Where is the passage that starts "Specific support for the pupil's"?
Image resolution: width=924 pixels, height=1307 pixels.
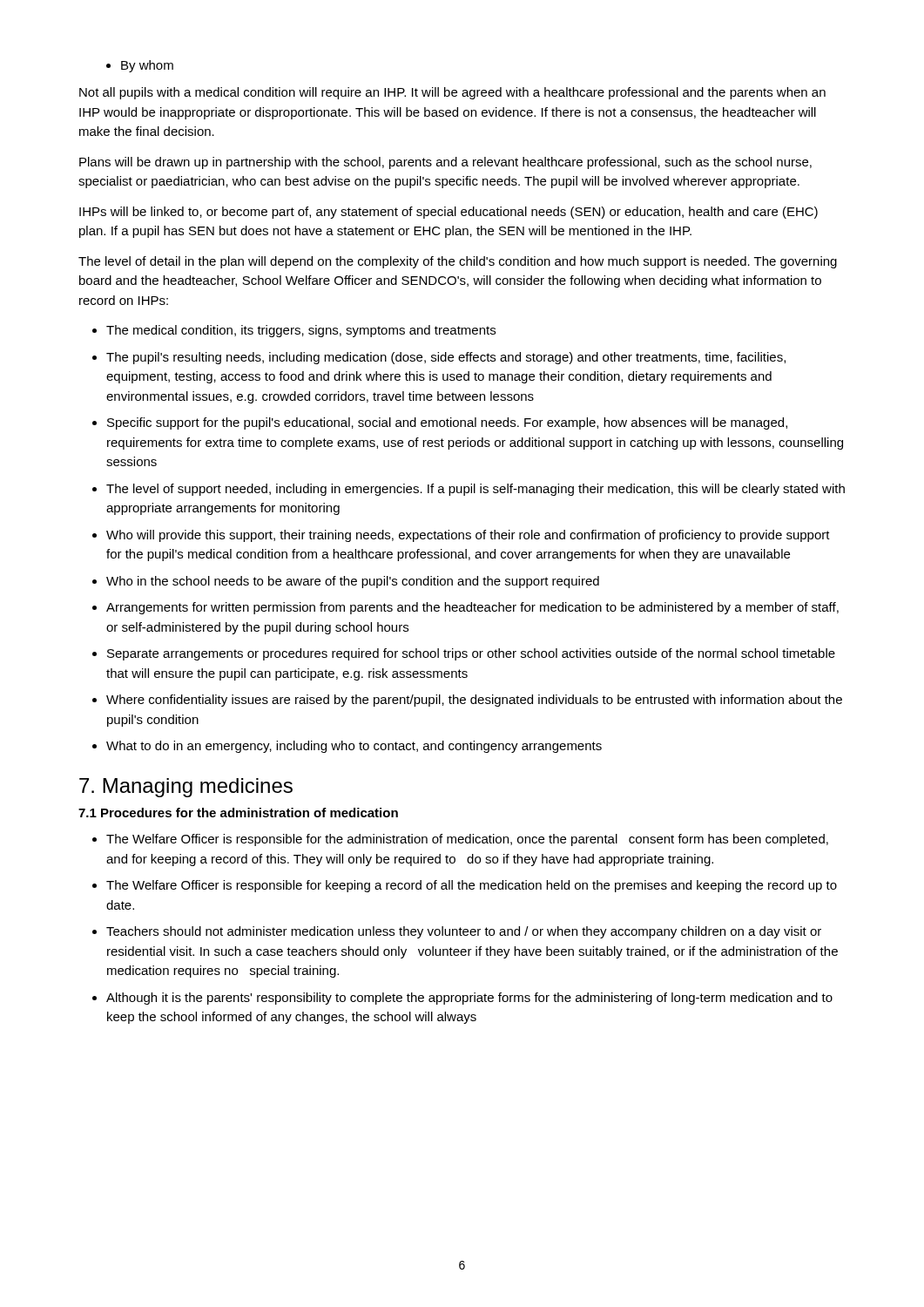coord(475,442)
